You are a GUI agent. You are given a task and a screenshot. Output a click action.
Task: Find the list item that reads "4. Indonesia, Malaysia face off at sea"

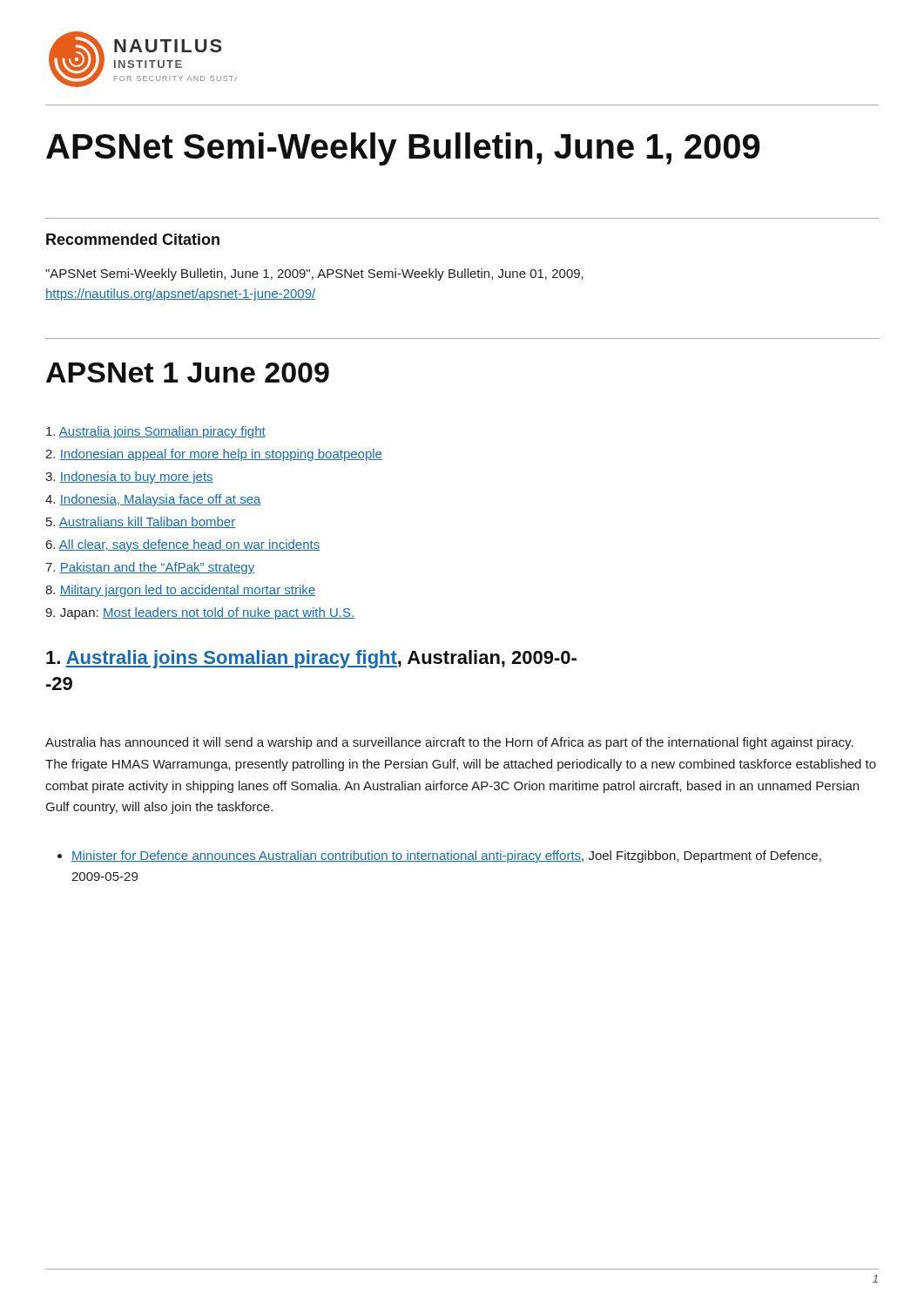153,500
